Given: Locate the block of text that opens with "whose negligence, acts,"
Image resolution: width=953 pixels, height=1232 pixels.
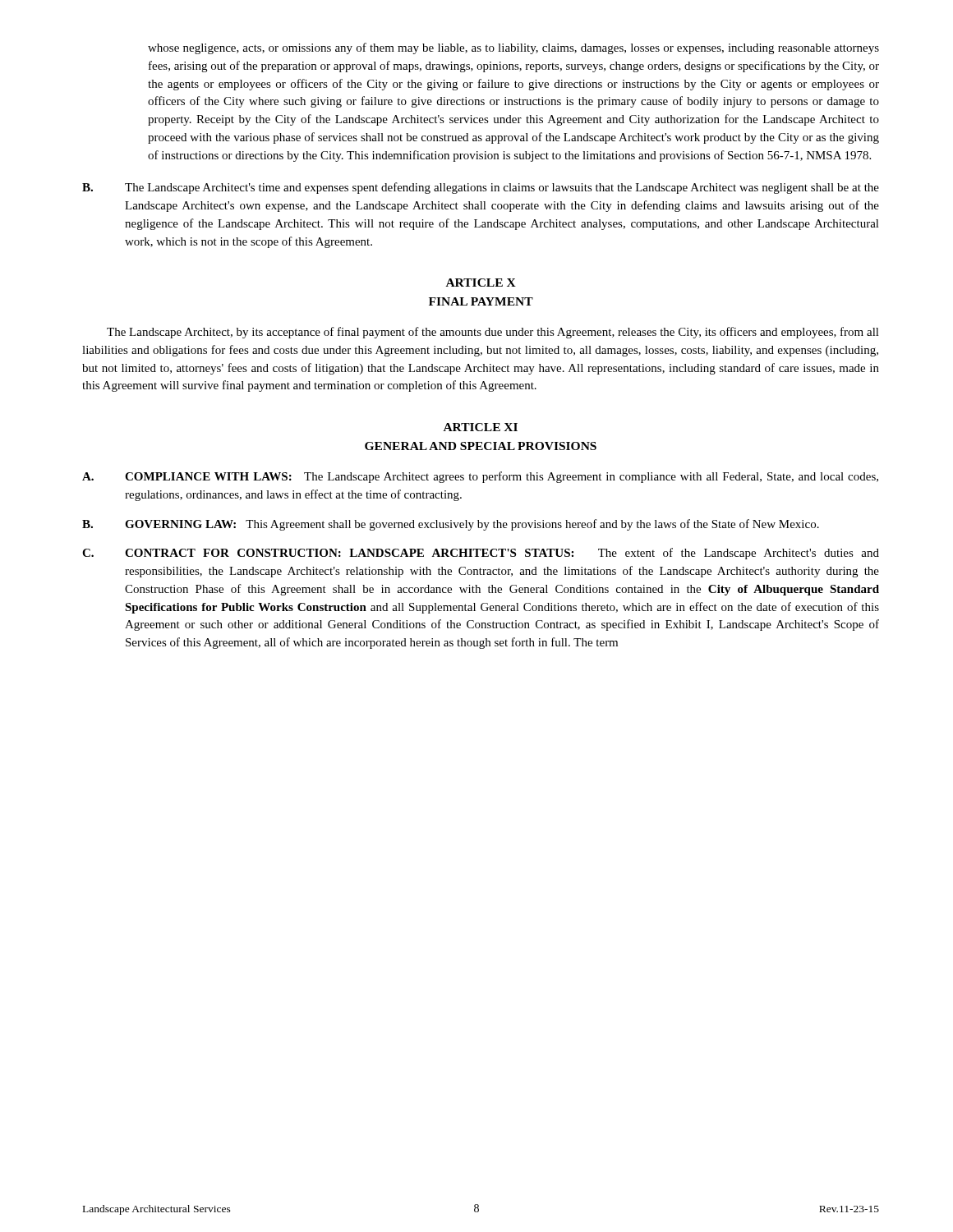Looking at the screenshot, I should coord(513,101).
